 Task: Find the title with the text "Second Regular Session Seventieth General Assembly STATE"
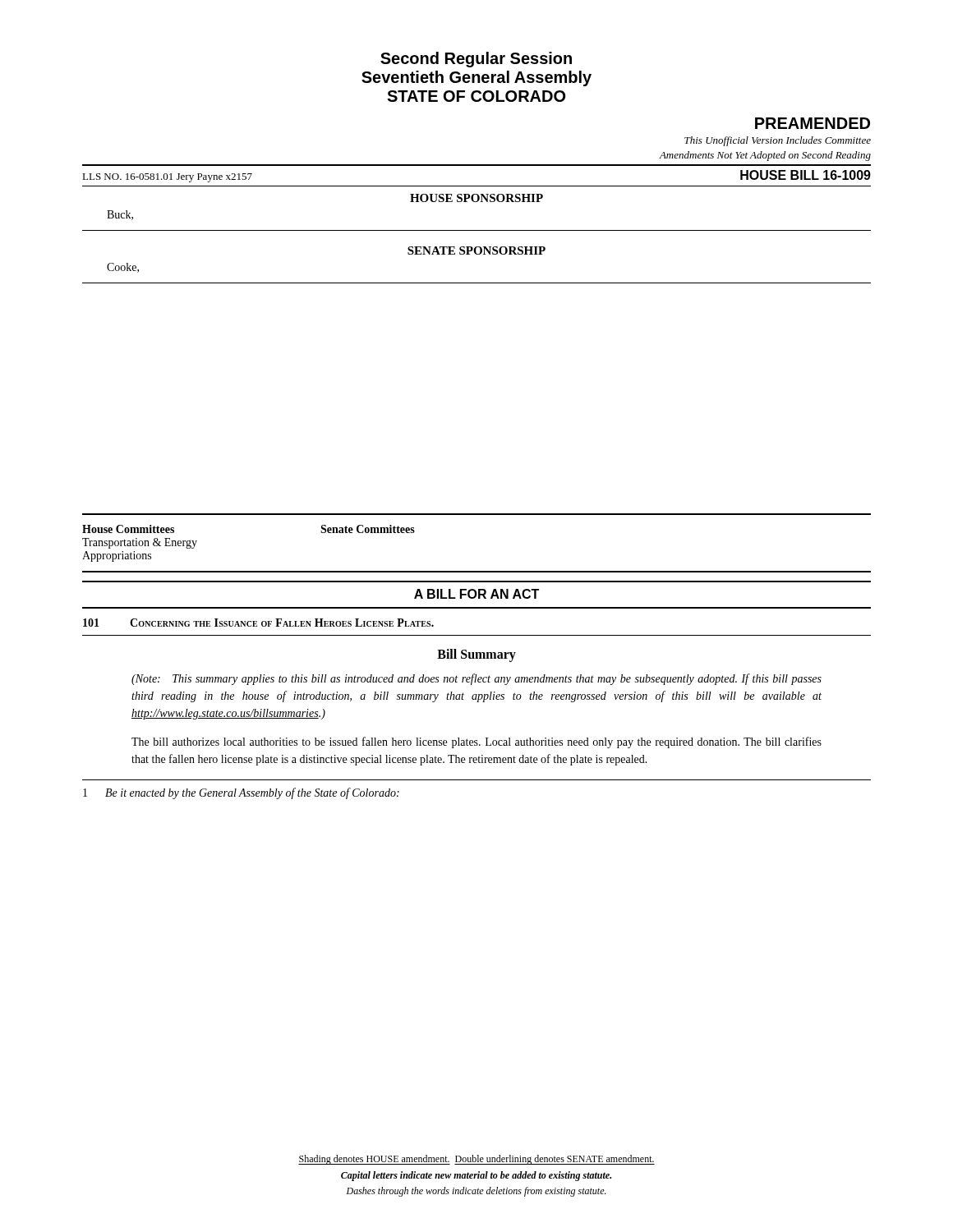pos(476,78)
